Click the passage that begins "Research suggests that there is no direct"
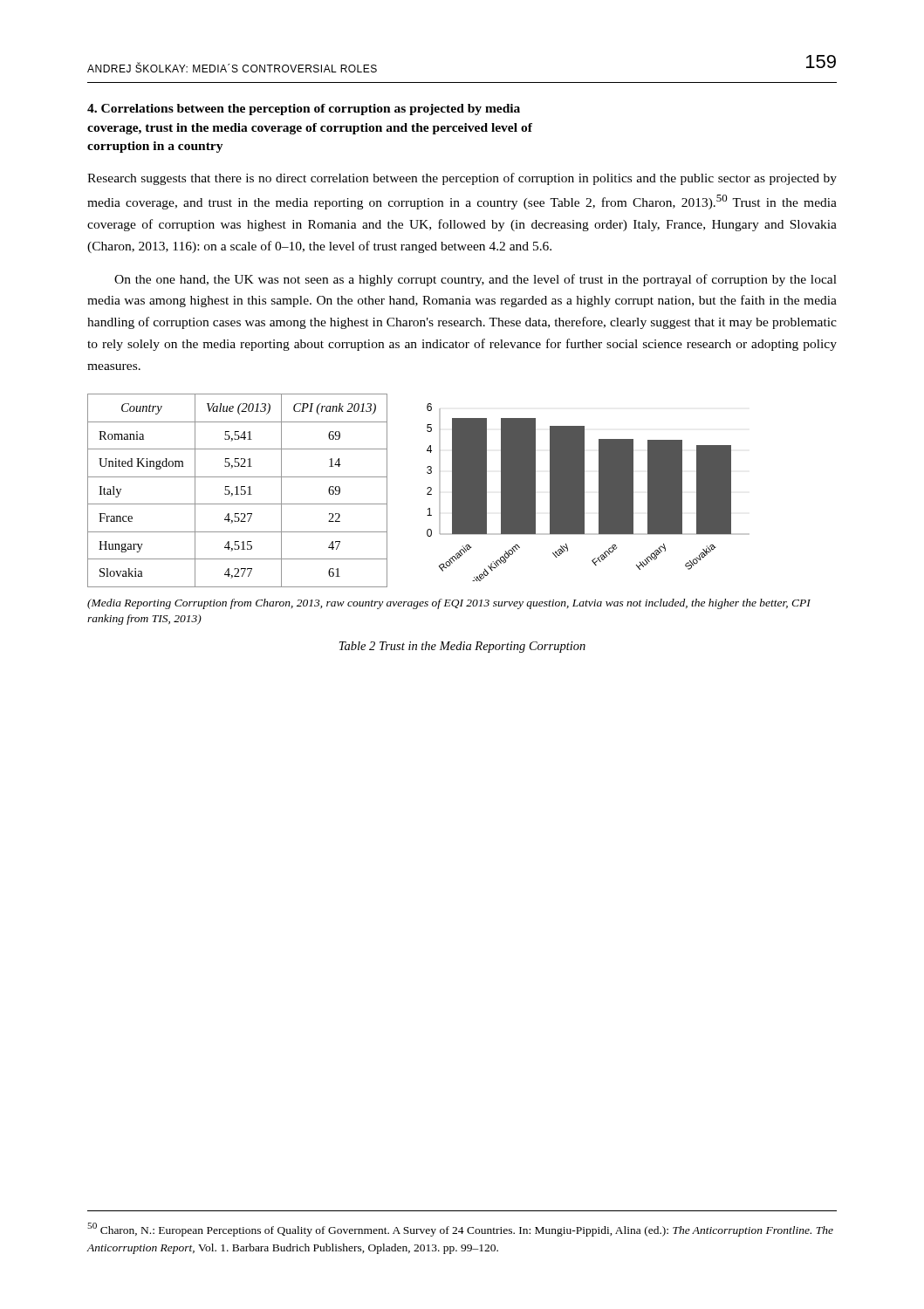The image size is (924, 1309). 462,212
